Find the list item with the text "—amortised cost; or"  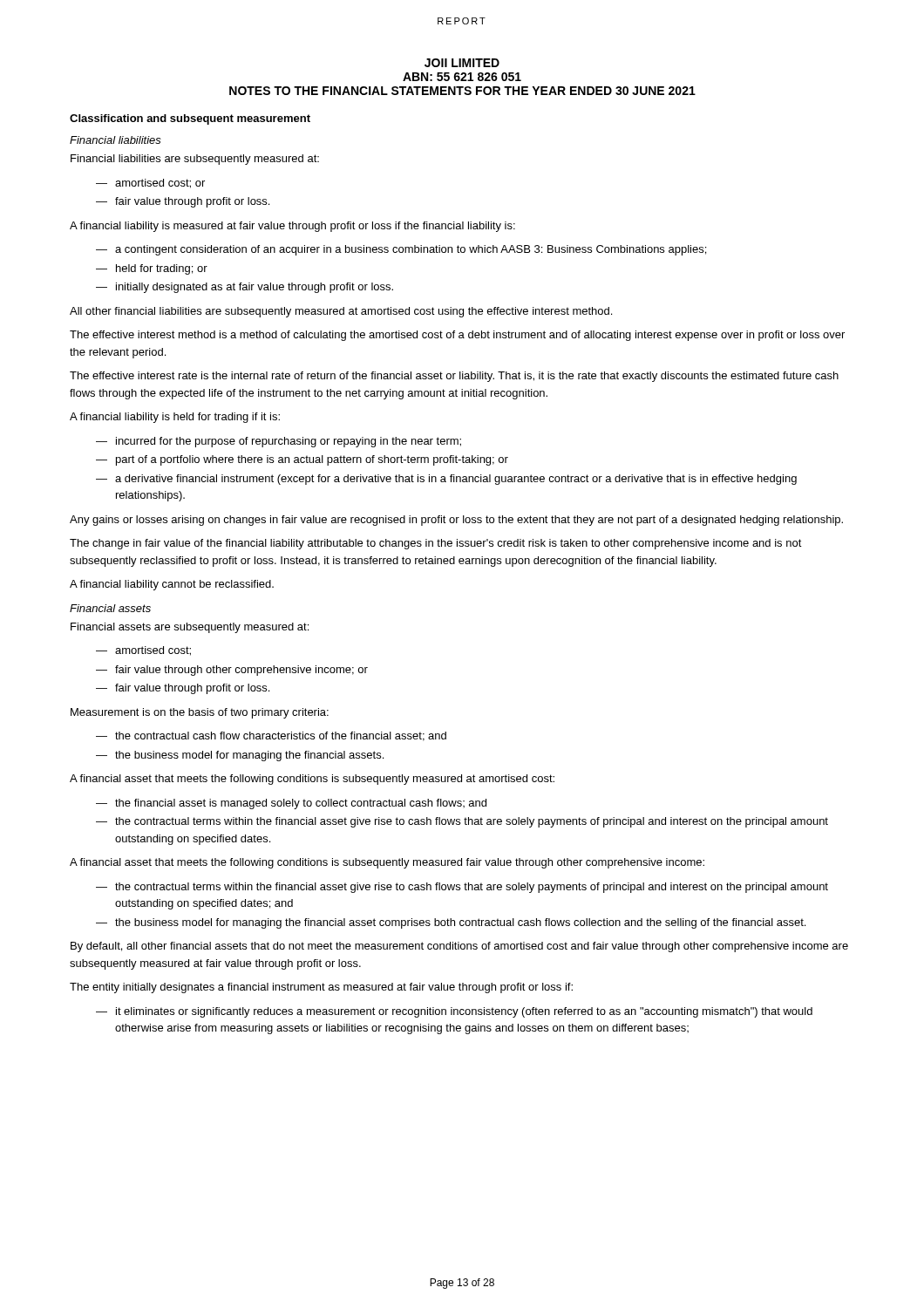[150, 184]
